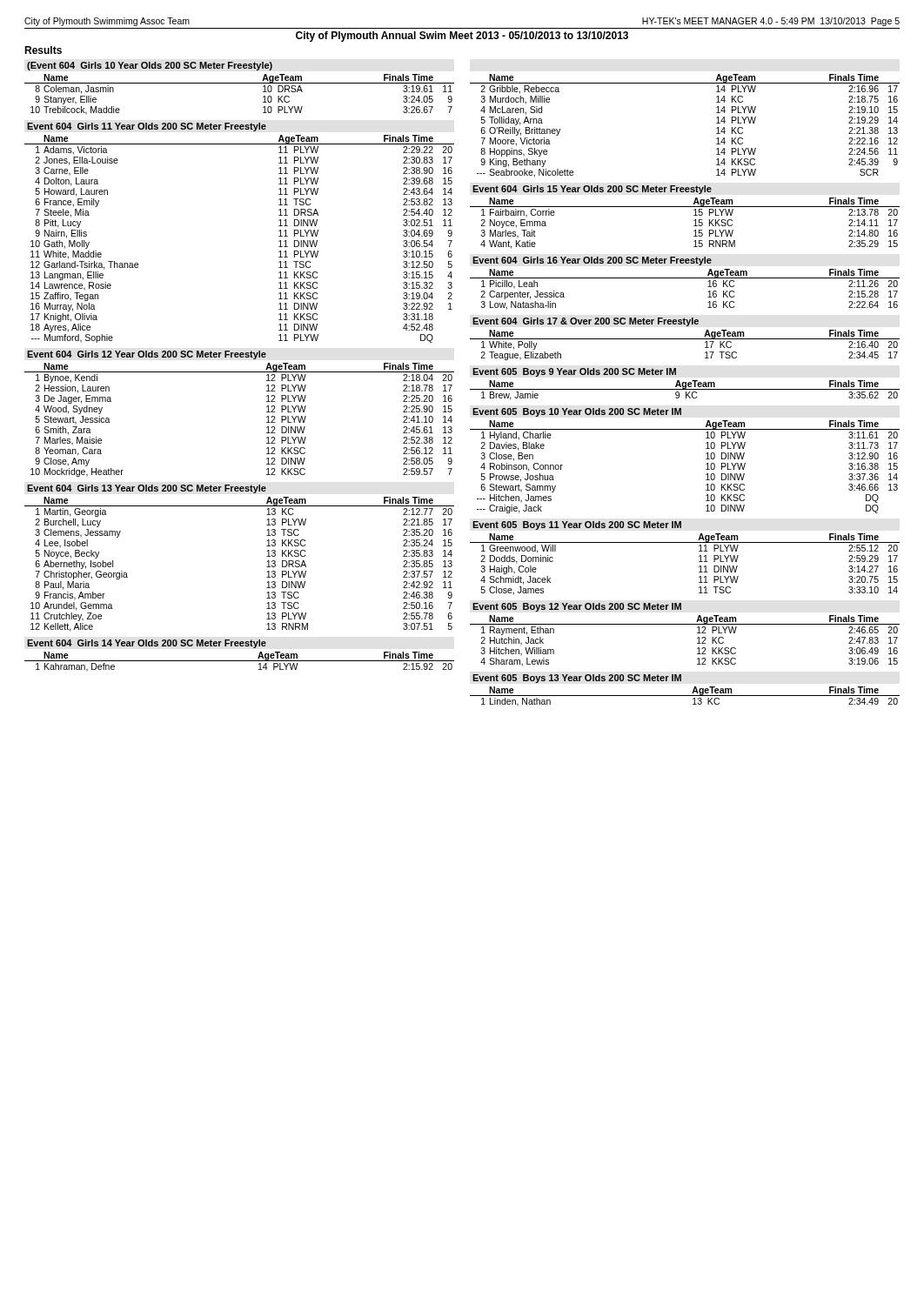Click on the table containing "Fairbairn, Corrie"
Image resolution: width=924 pixels, height=1305 pixels.
pos(685,216)
